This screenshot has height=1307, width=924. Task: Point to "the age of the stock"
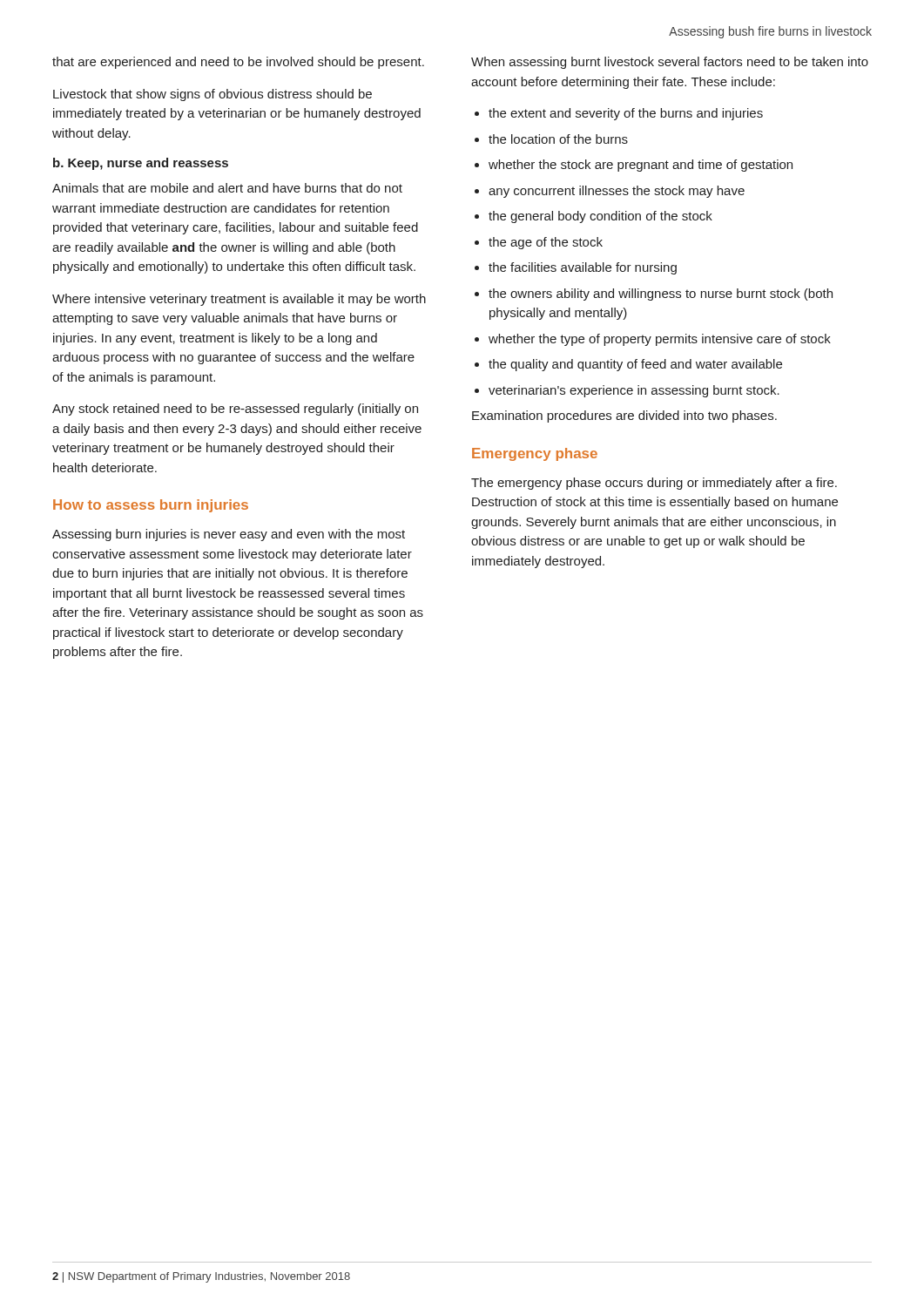pos(546,241)
